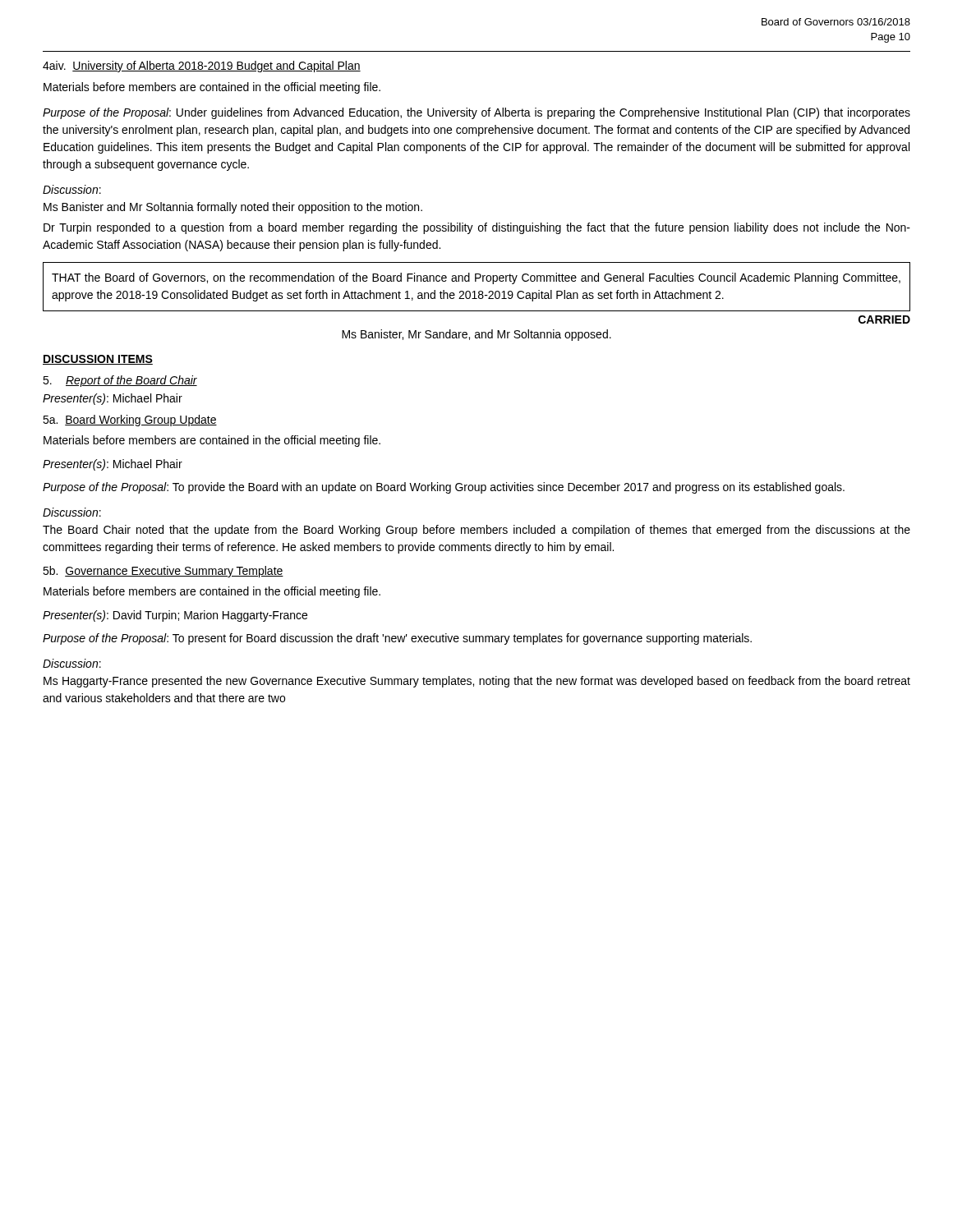953x1232 pixels.
Task: Locate the text "Presenter(s): David Turpin; Marion Haggarty-France"
Action: tap(175, 615)
